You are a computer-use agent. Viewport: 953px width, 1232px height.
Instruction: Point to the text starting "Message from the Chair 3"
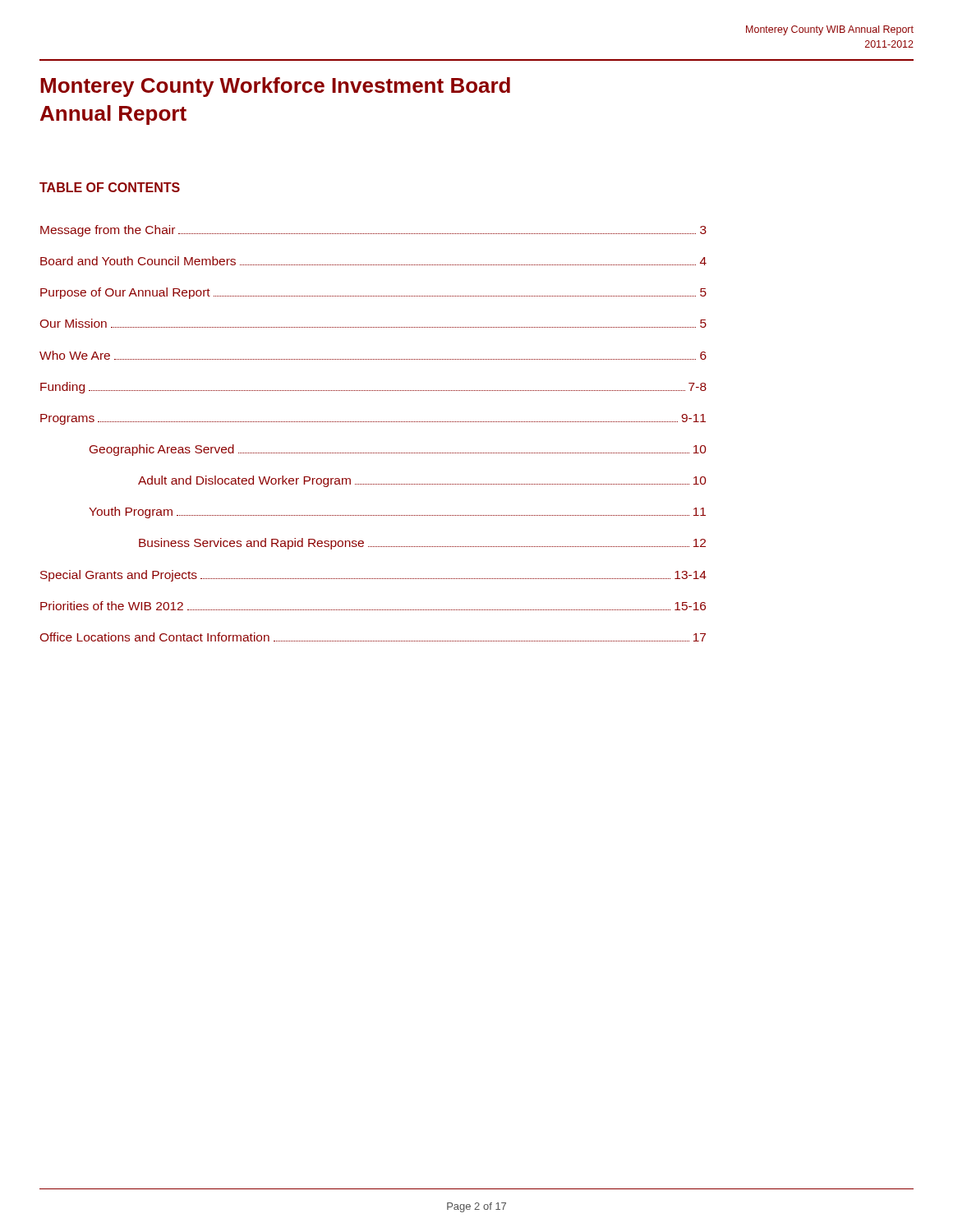pos(373,230)
